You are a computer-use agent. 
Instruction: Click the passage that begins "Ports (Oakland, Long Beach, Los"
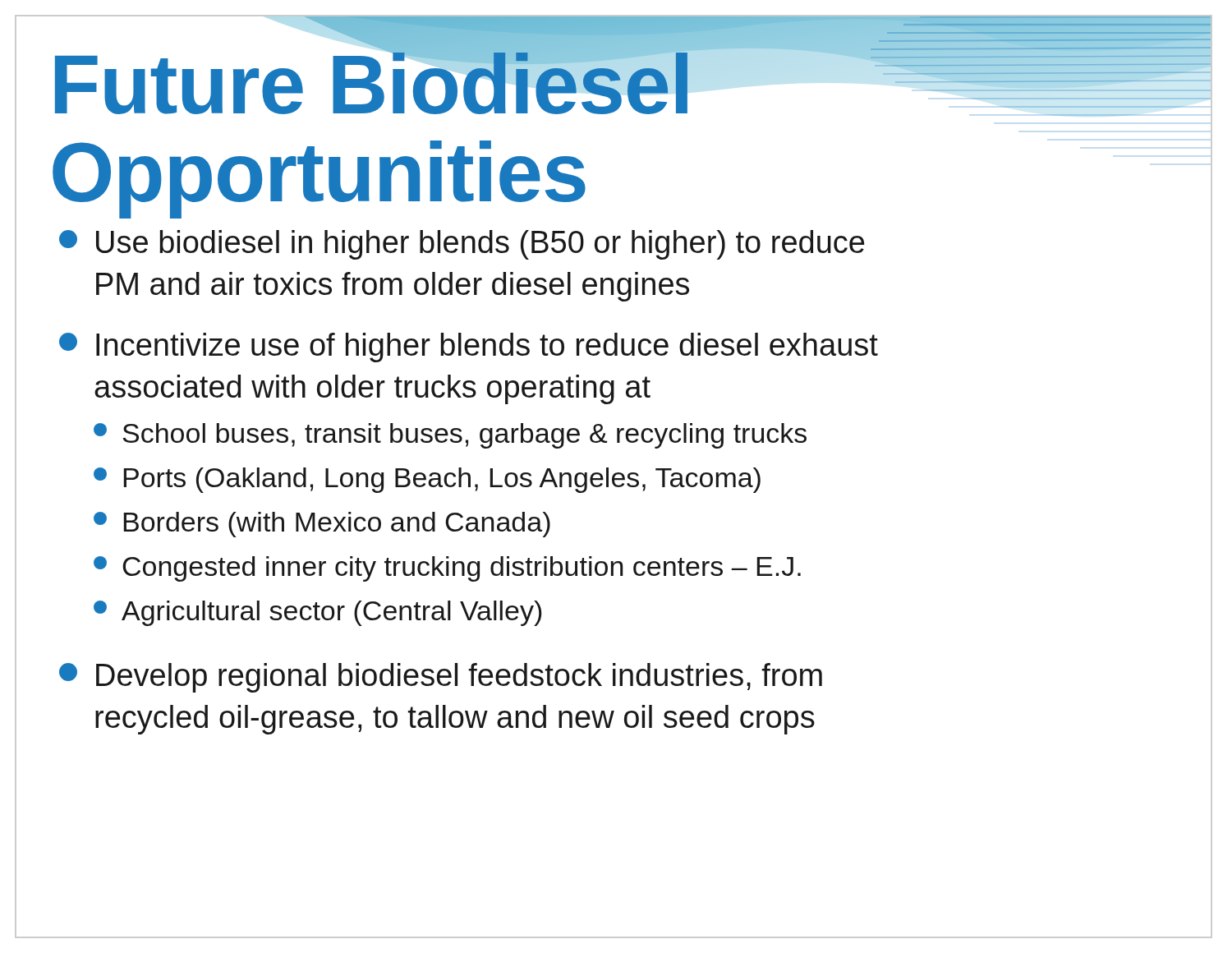pyautogui.click(x=428, y=478)
